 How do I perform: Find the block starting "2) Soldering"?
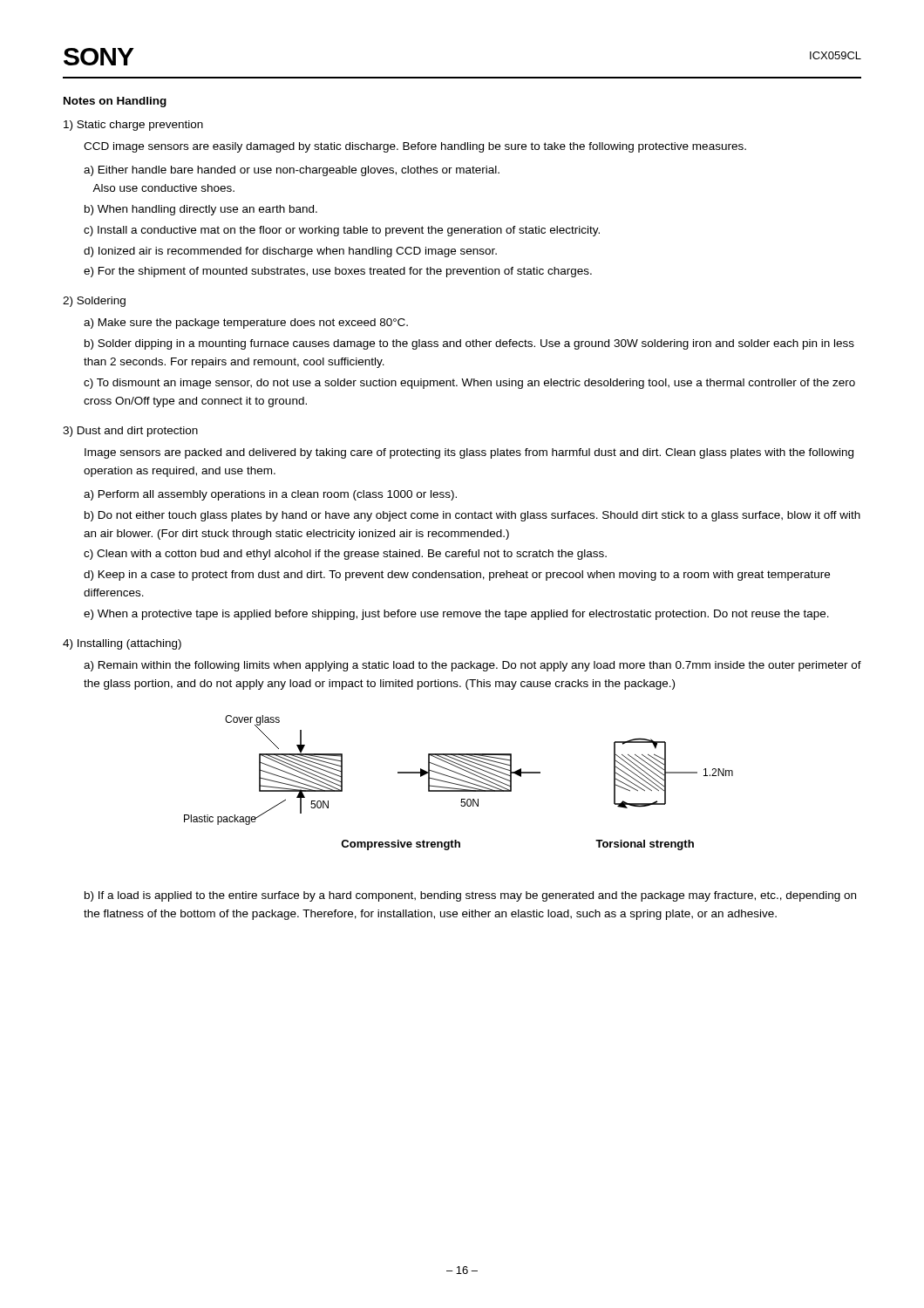tap(94, 301)
